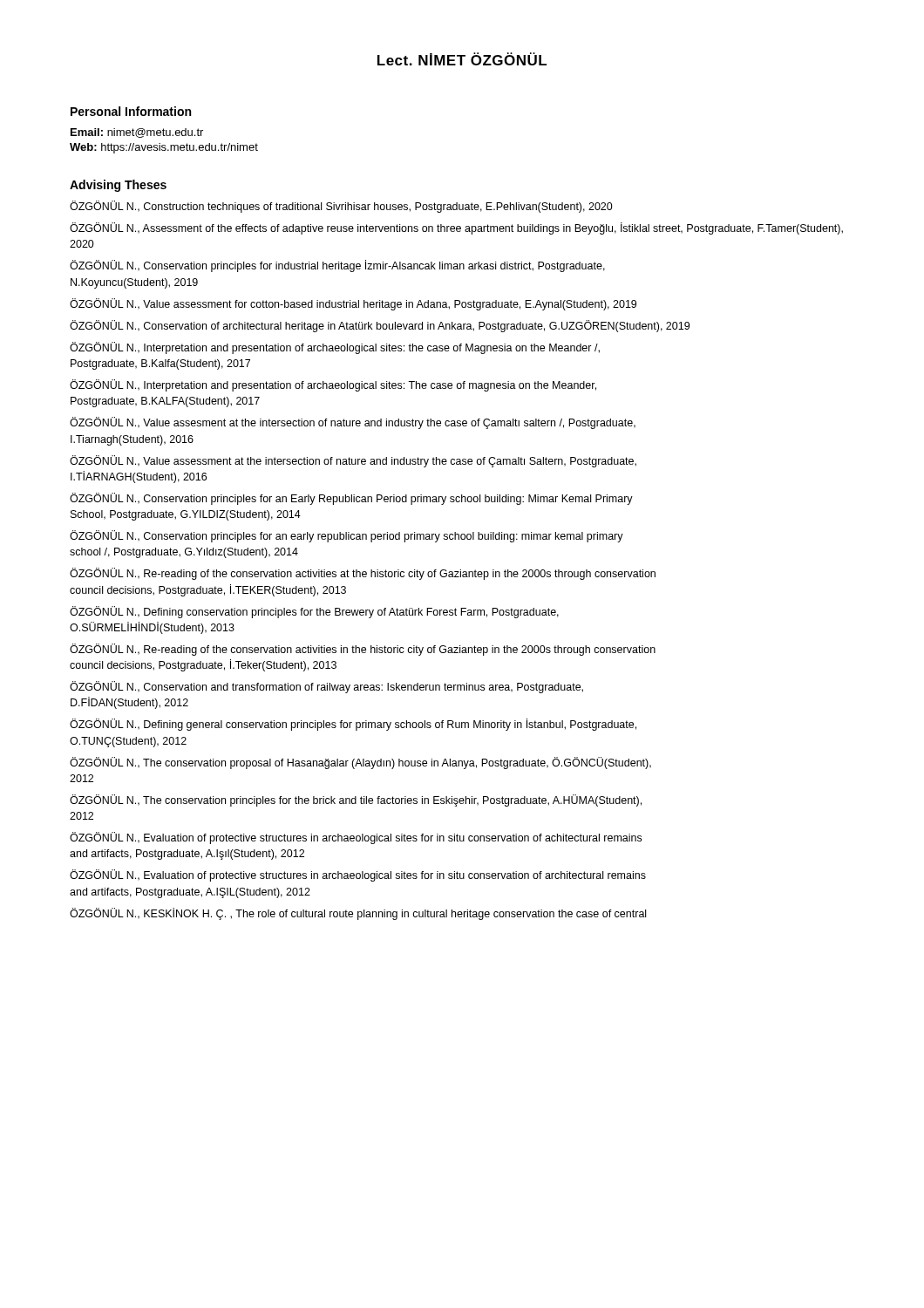Click on the text block that says "ÖZGÖNÜL N., Conservation of architectural heritage in Atatürk"

point(380,326)
